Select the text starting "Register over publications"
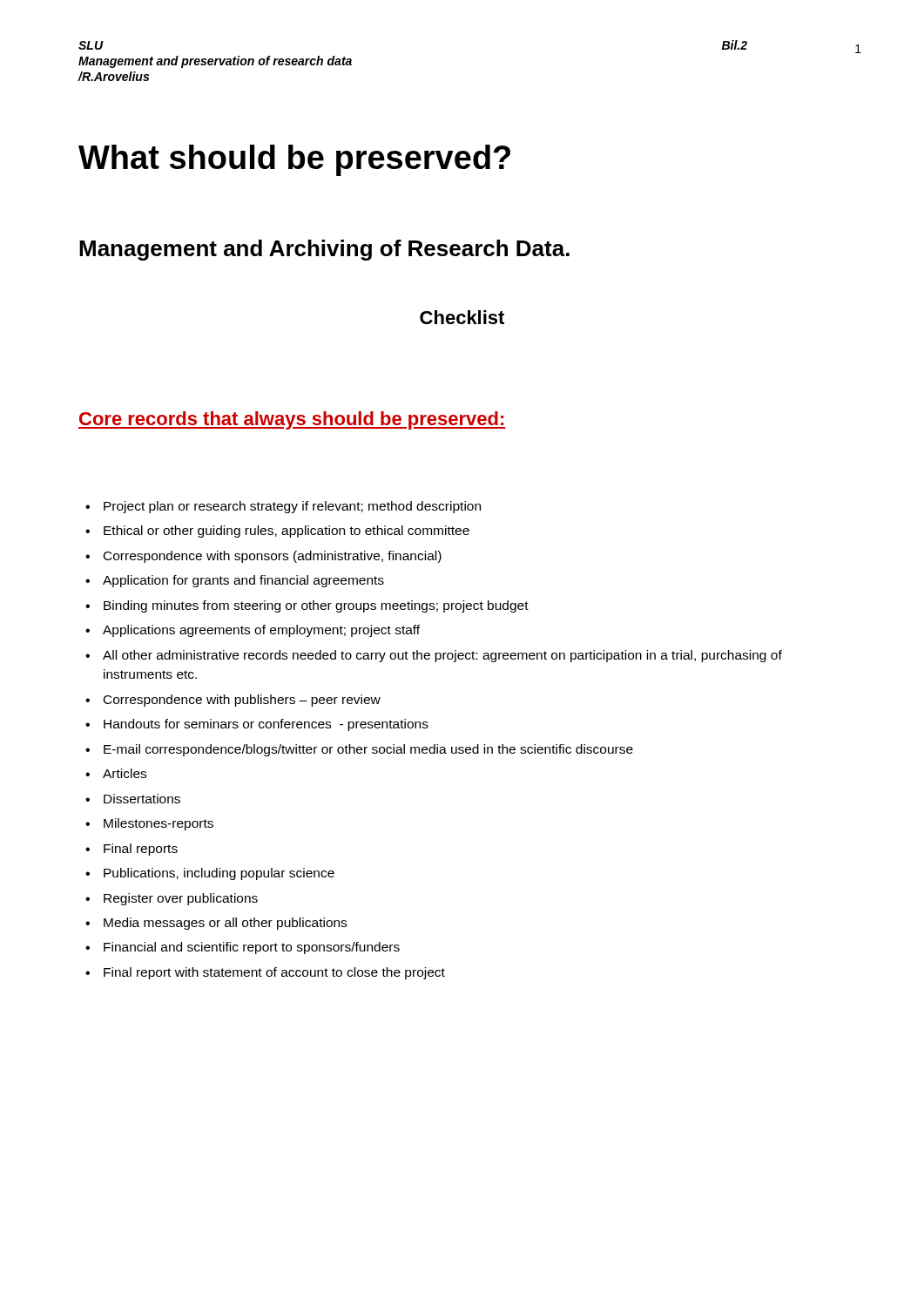The image size is (924, 1307). pos(180,897)
